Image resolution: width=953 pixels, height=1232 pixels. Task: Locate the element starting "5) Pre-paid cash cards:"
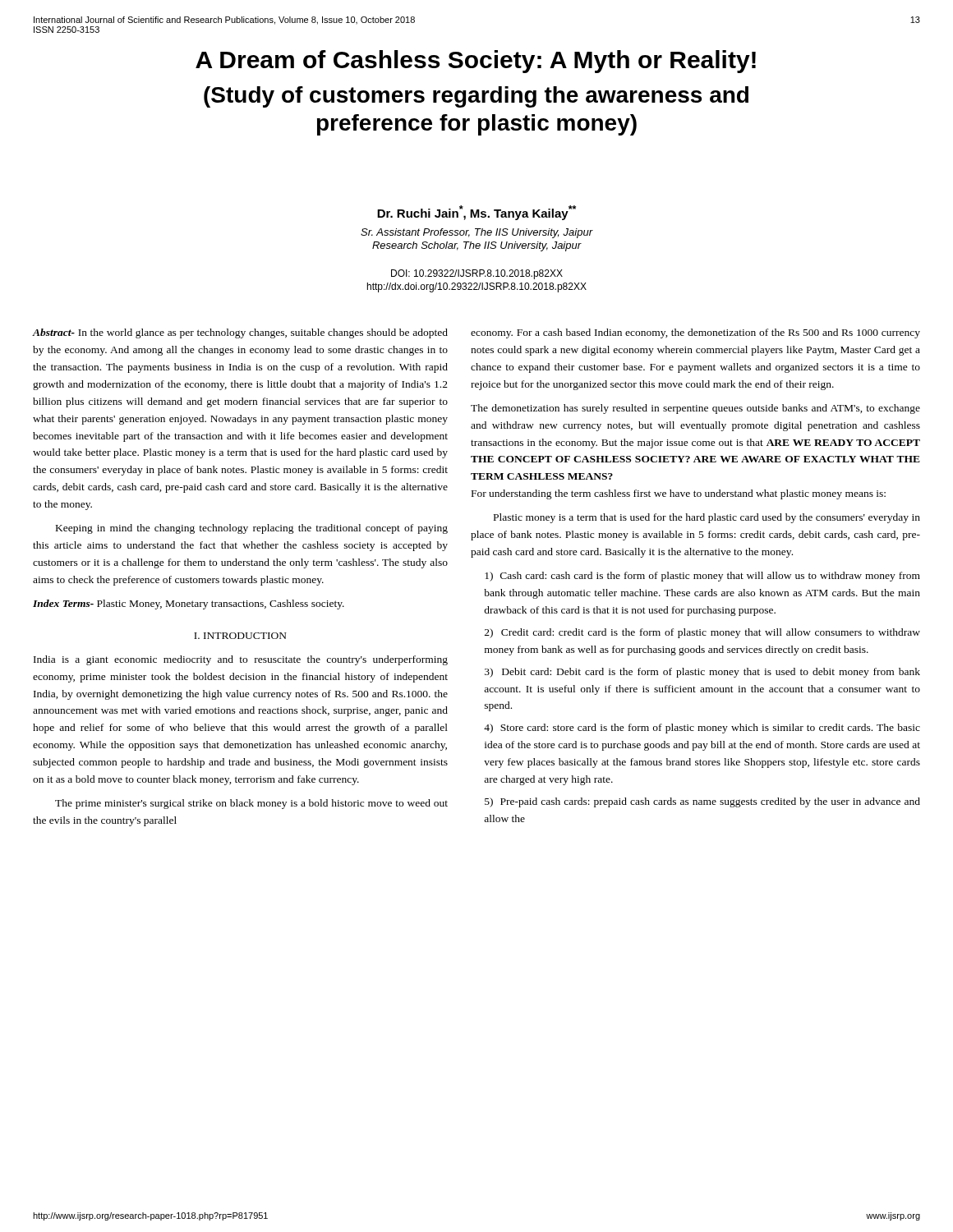(x=695, y=811)
